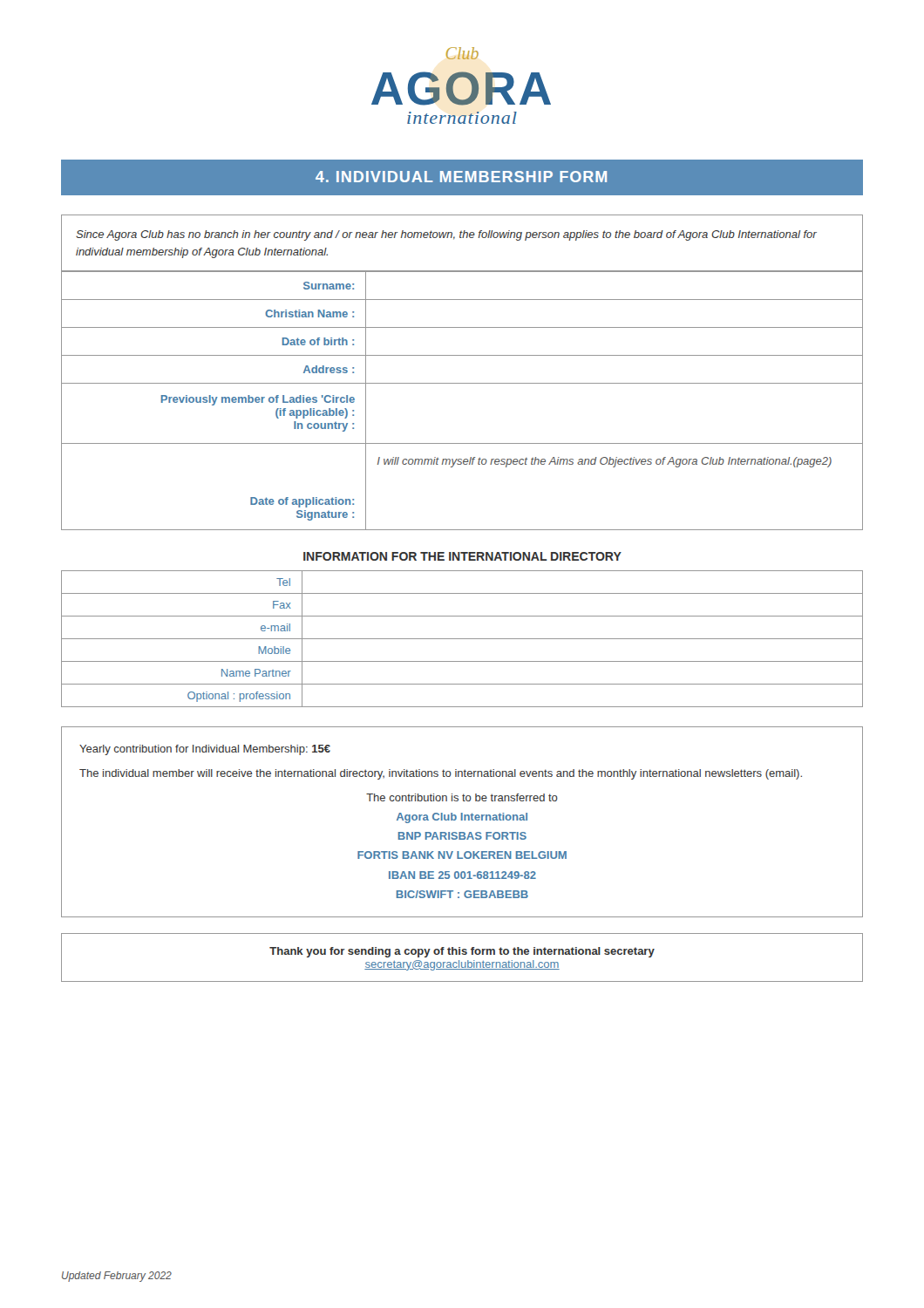Image resolution: width=924 pixels, height=1308 pixels.
Task: Where is the passage that starts "Since Agora Club has no branch in her"?
Action: click(x=446, y=243)
